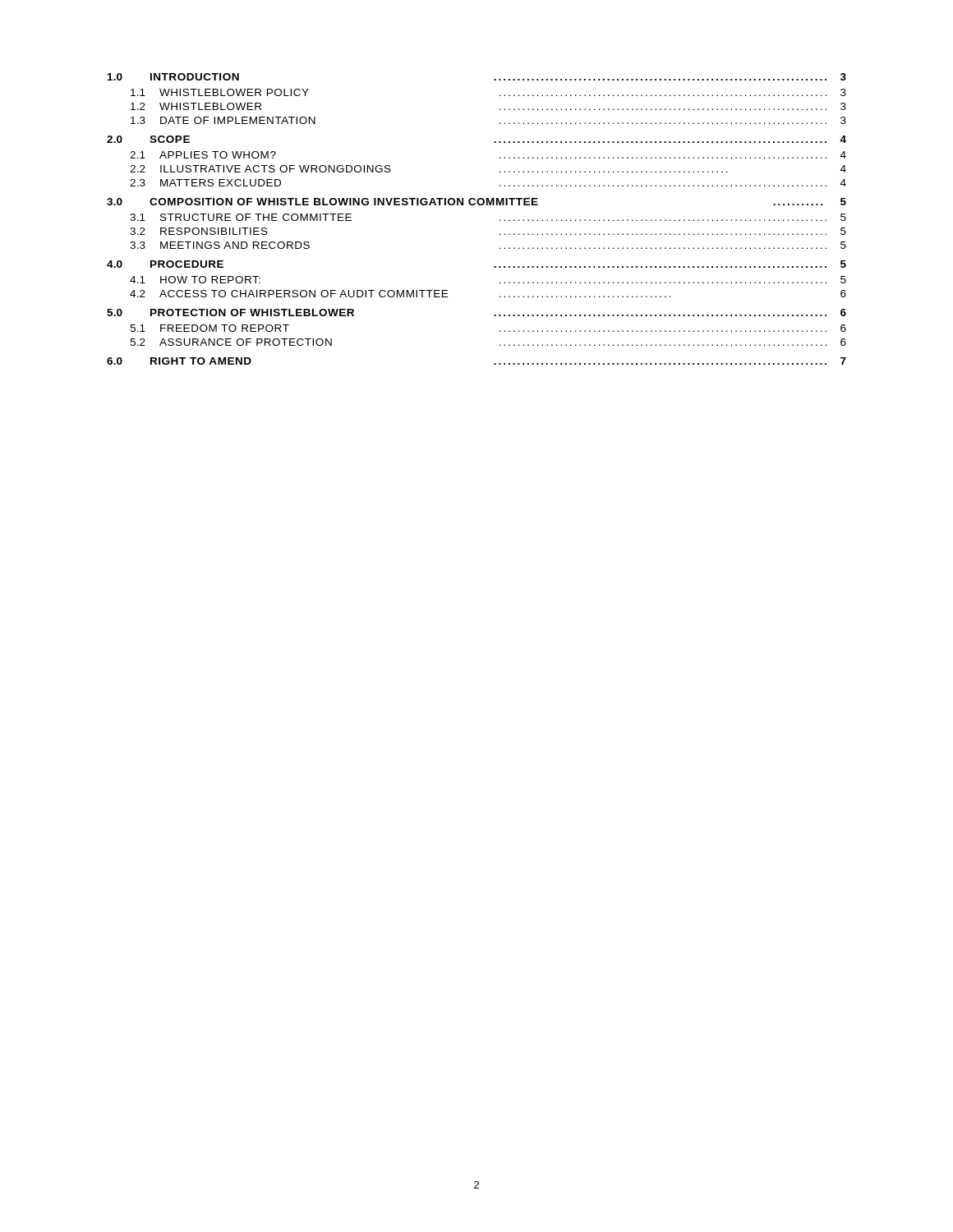Select the passage starting "2 WHISTLEBLOWER"
The height and width of the screenshot is (1232, 953).
point(488,106)
